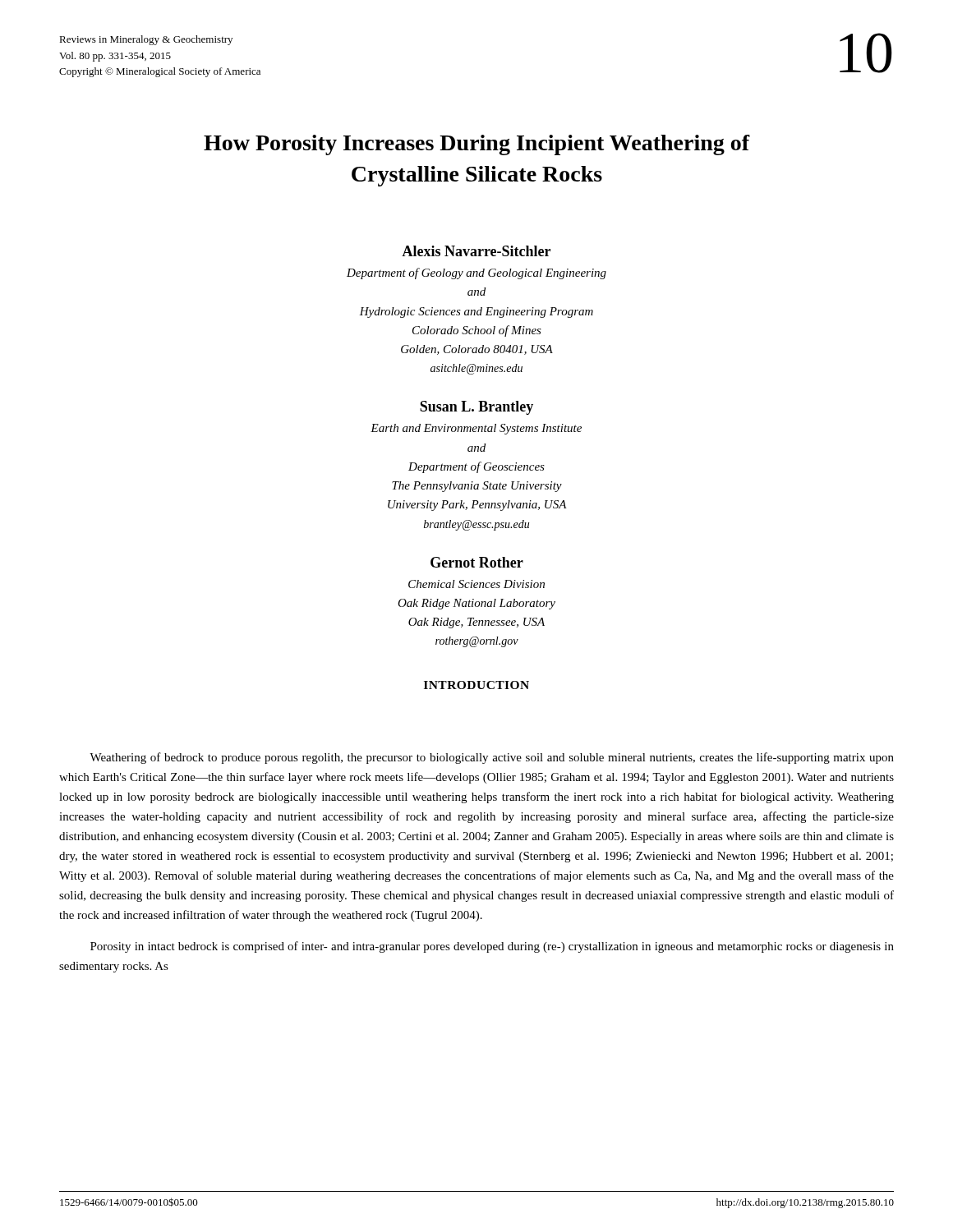Find the text block that reads "Gernot Rother Chemical Sciences"
Image resolution: width=953 pixels, height=1232 pixels.
pyautogui.click(x=476, y=601)
